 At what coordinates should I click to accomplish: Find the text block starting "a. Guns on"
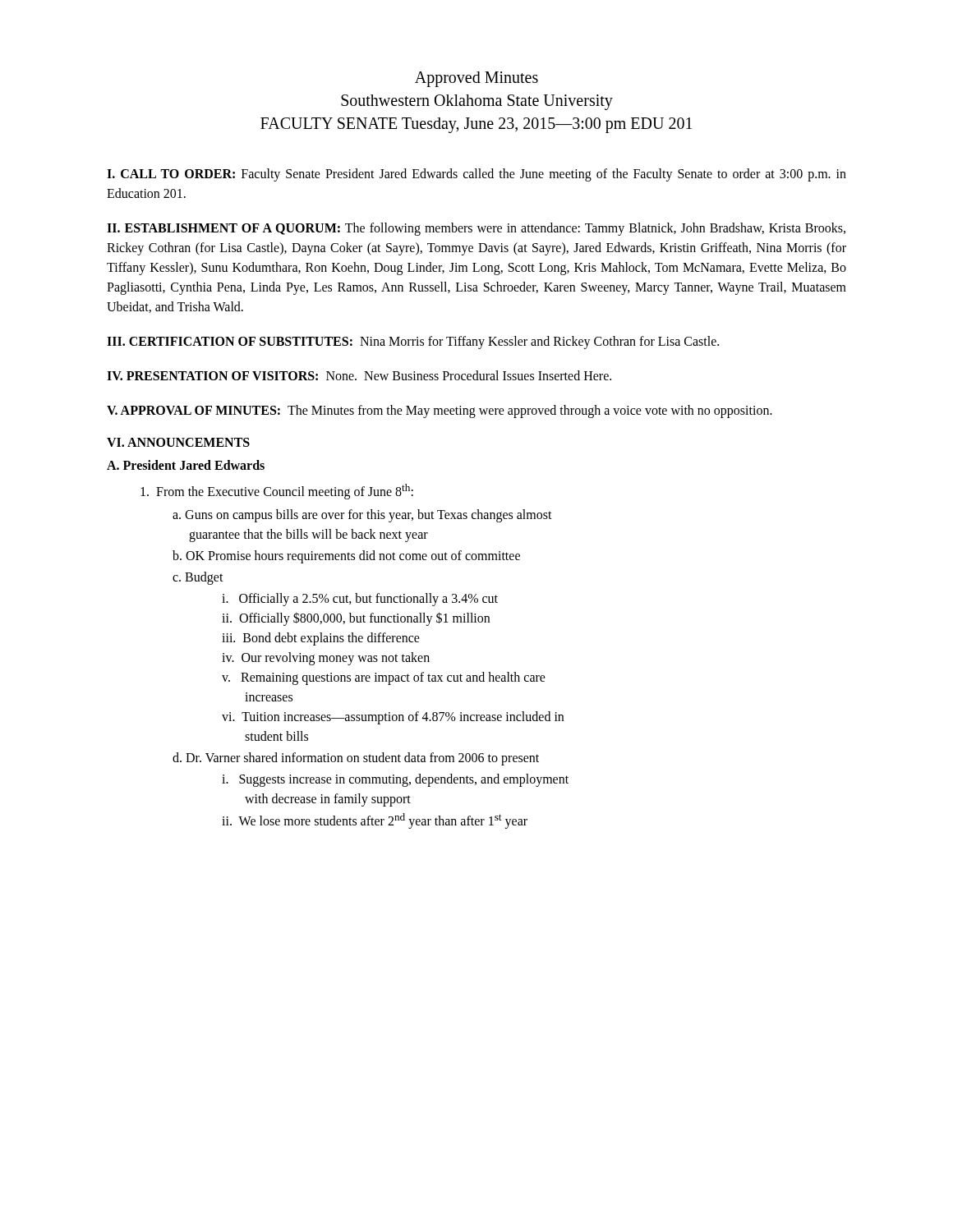pos(509,526)
